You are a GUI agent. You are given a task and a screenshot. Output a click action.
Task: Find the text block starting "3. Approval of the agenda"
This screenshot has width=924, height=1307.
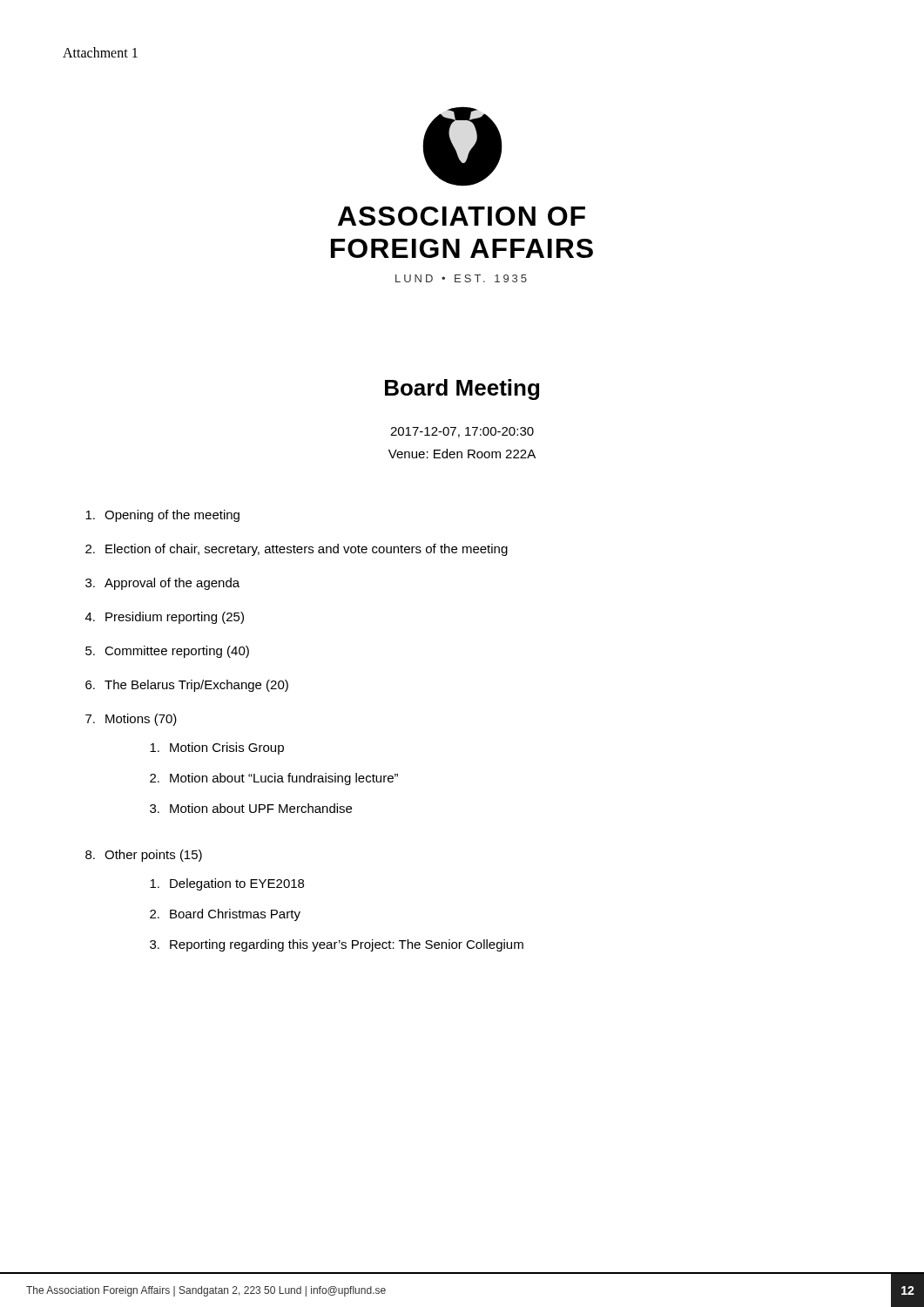click(151, 583)
